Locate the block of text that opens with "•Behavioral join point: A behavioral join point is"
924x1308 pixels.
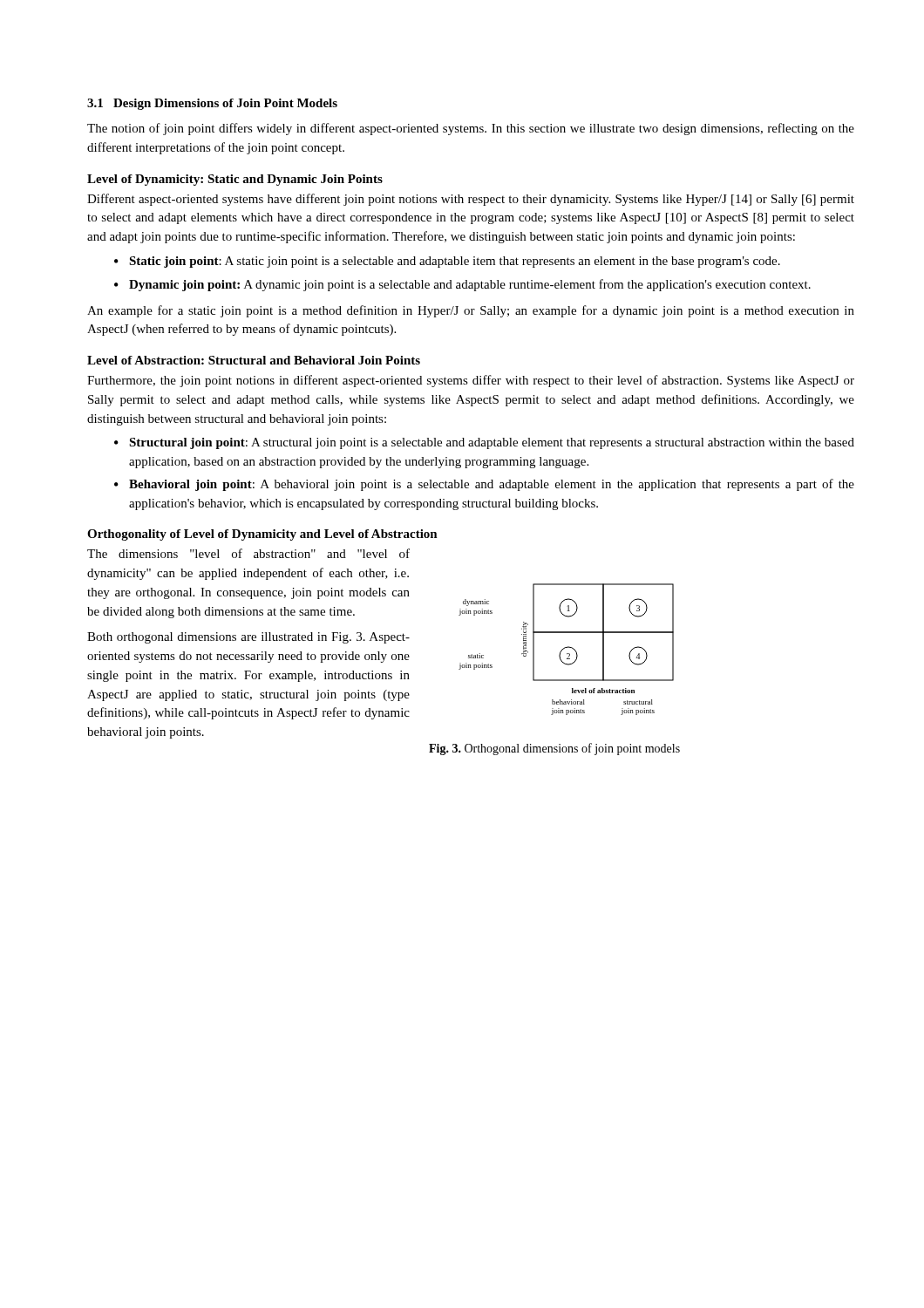[x=484, y=494]
